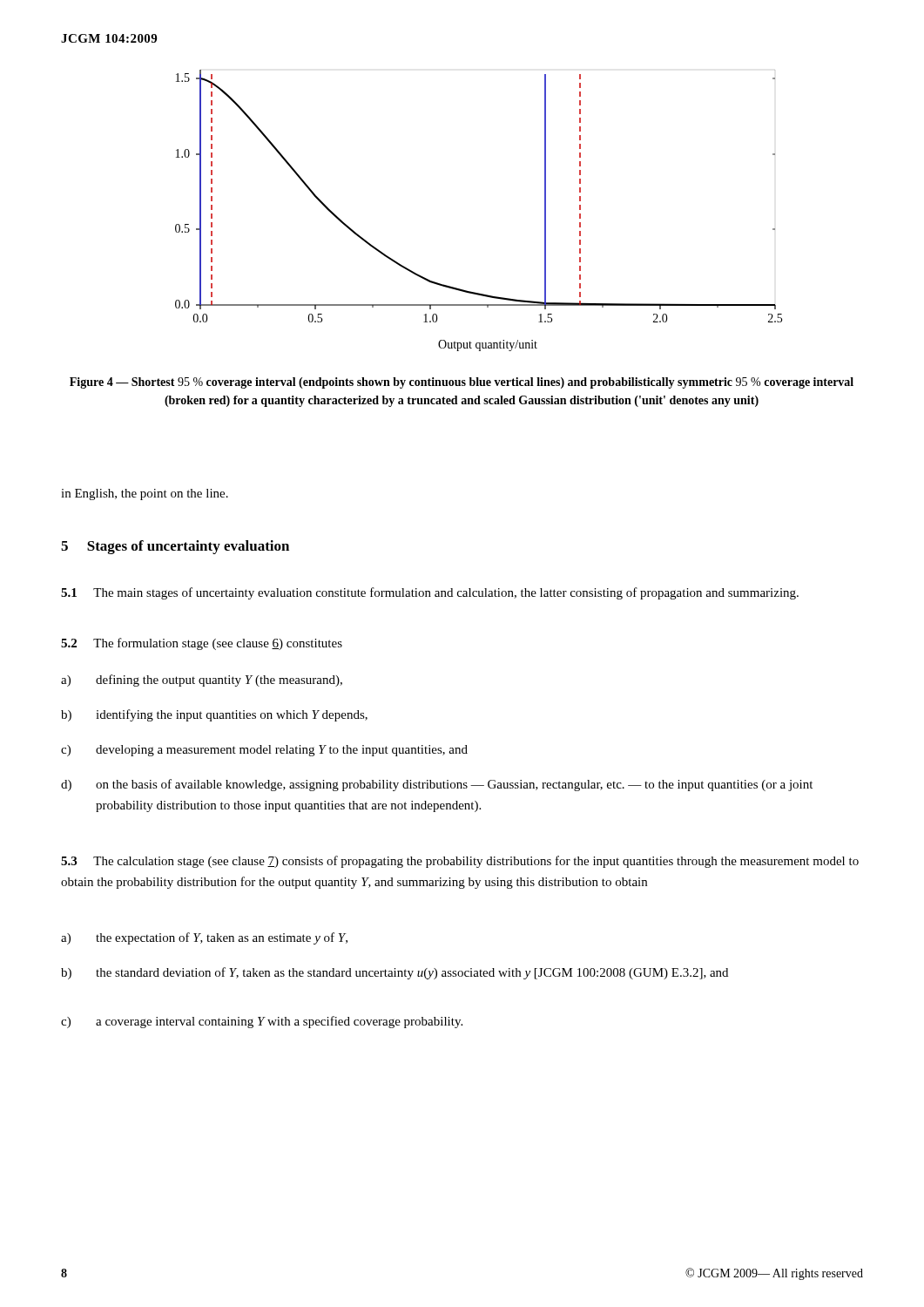The image size is (924, 1307).
Task: Where is the passage that starts "a) the expectation of Y, taken as"?
Action: [205, 938]
